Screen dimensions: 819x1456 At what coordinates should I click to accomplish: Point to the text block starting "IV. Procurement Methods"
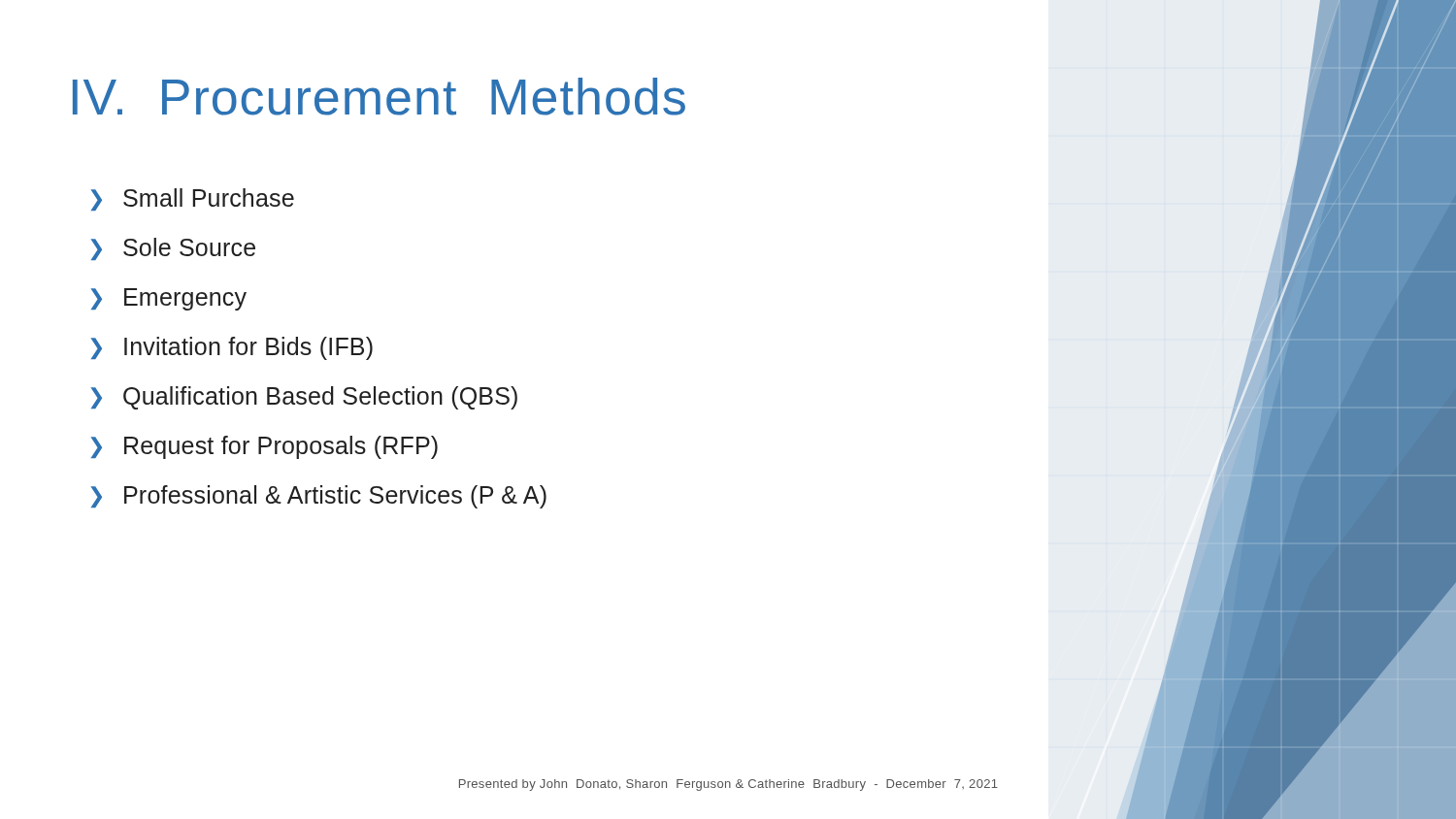point(378,97)
